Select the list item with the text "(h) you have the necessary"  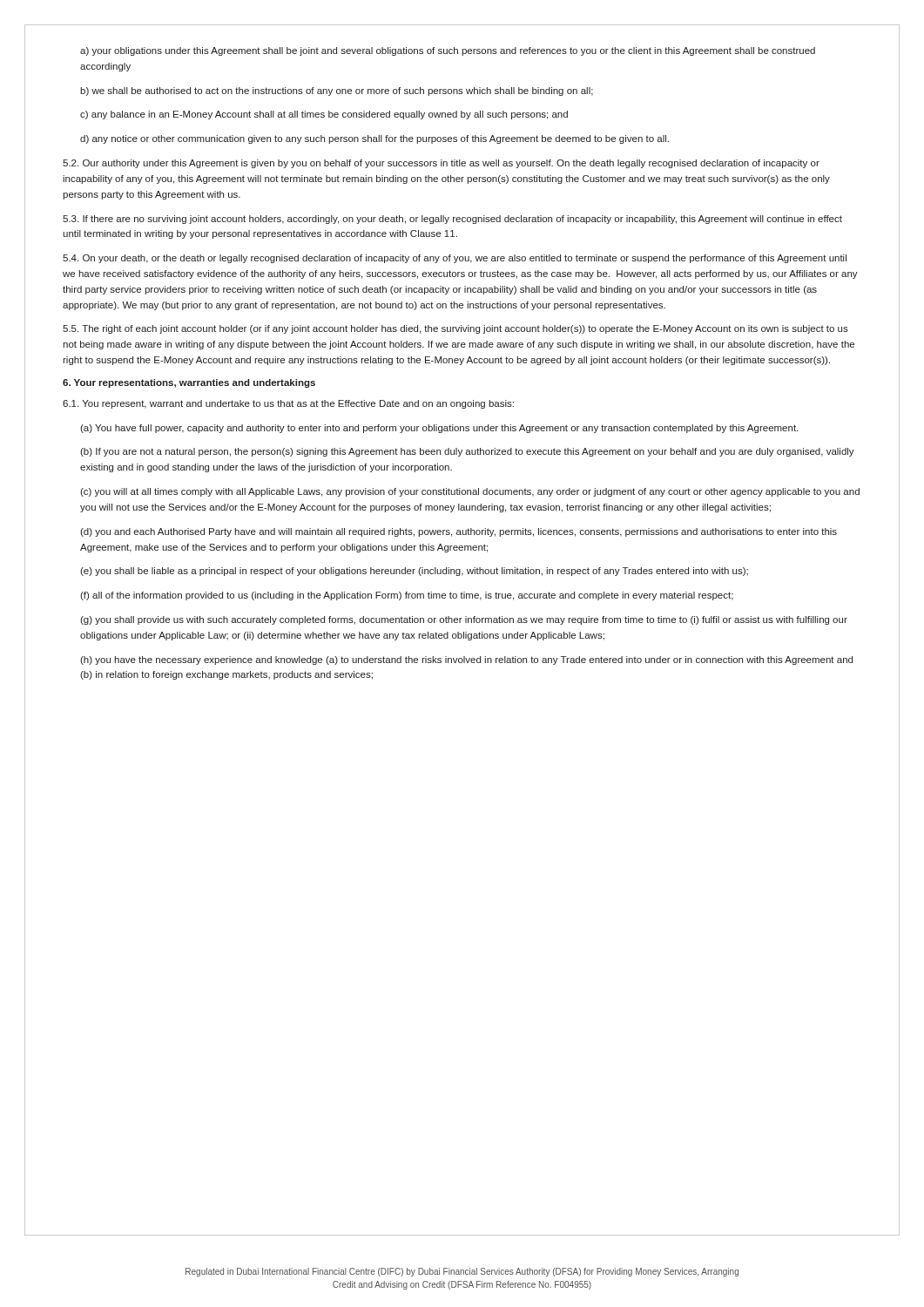[467, 667]
